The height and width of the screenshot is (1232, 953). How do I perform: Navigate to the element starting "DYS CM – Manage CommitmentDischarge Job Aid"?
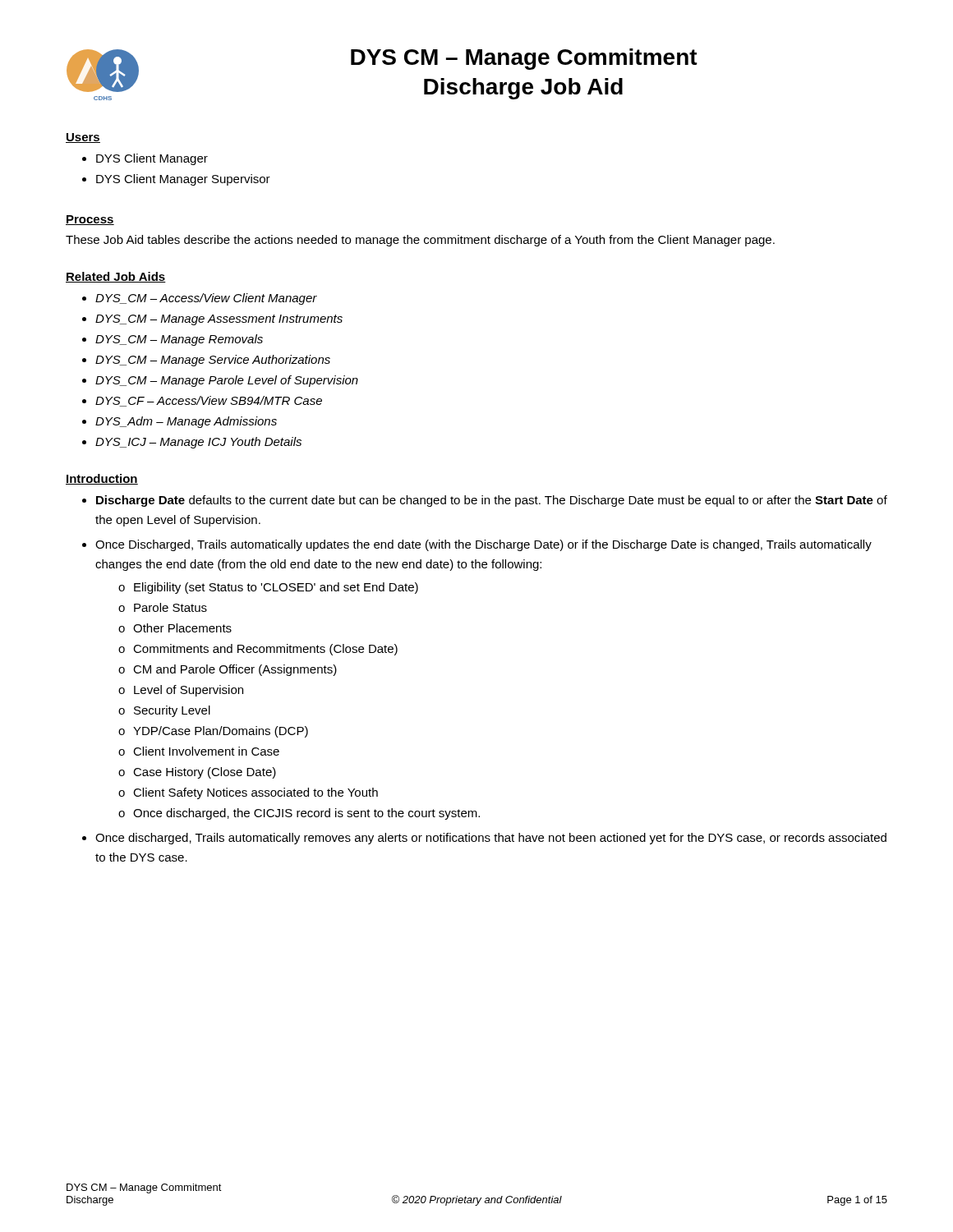pos(523,72)
